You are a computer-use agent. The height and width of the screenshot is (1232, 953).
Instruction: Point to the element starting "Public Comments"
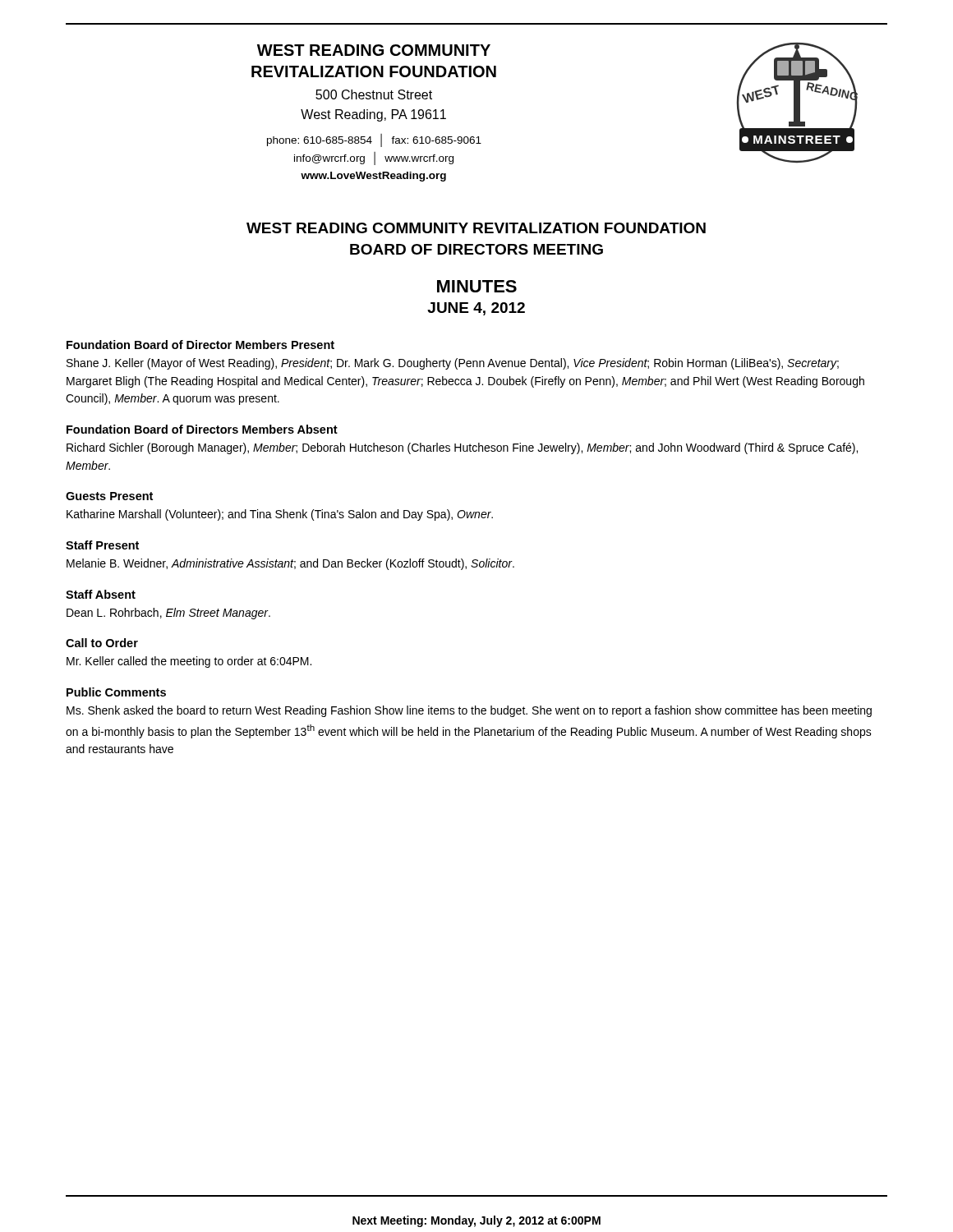(116, 693)
